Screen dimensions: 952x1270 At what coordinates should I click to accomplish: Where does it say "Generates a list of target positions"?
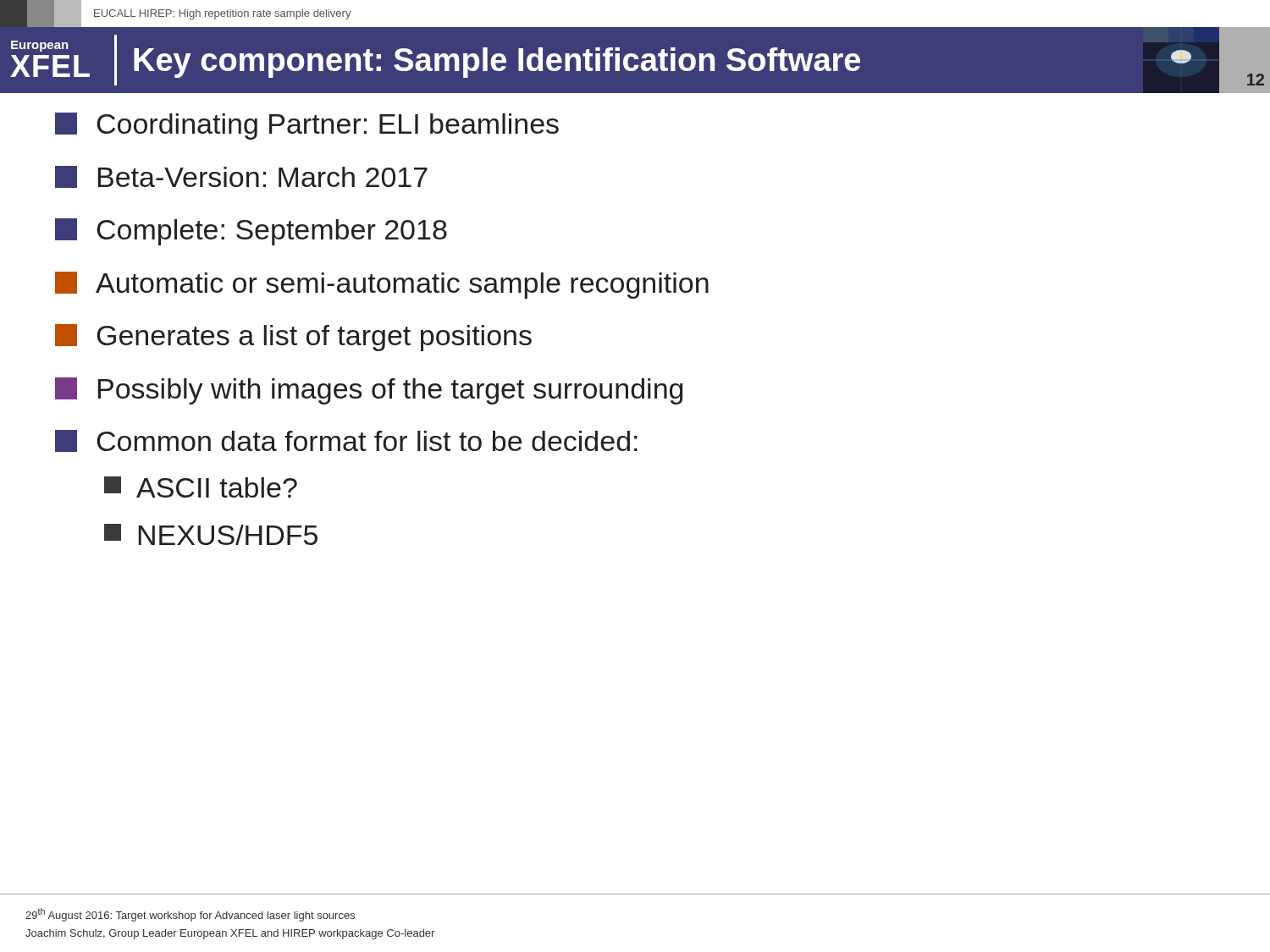coord(294,335)
